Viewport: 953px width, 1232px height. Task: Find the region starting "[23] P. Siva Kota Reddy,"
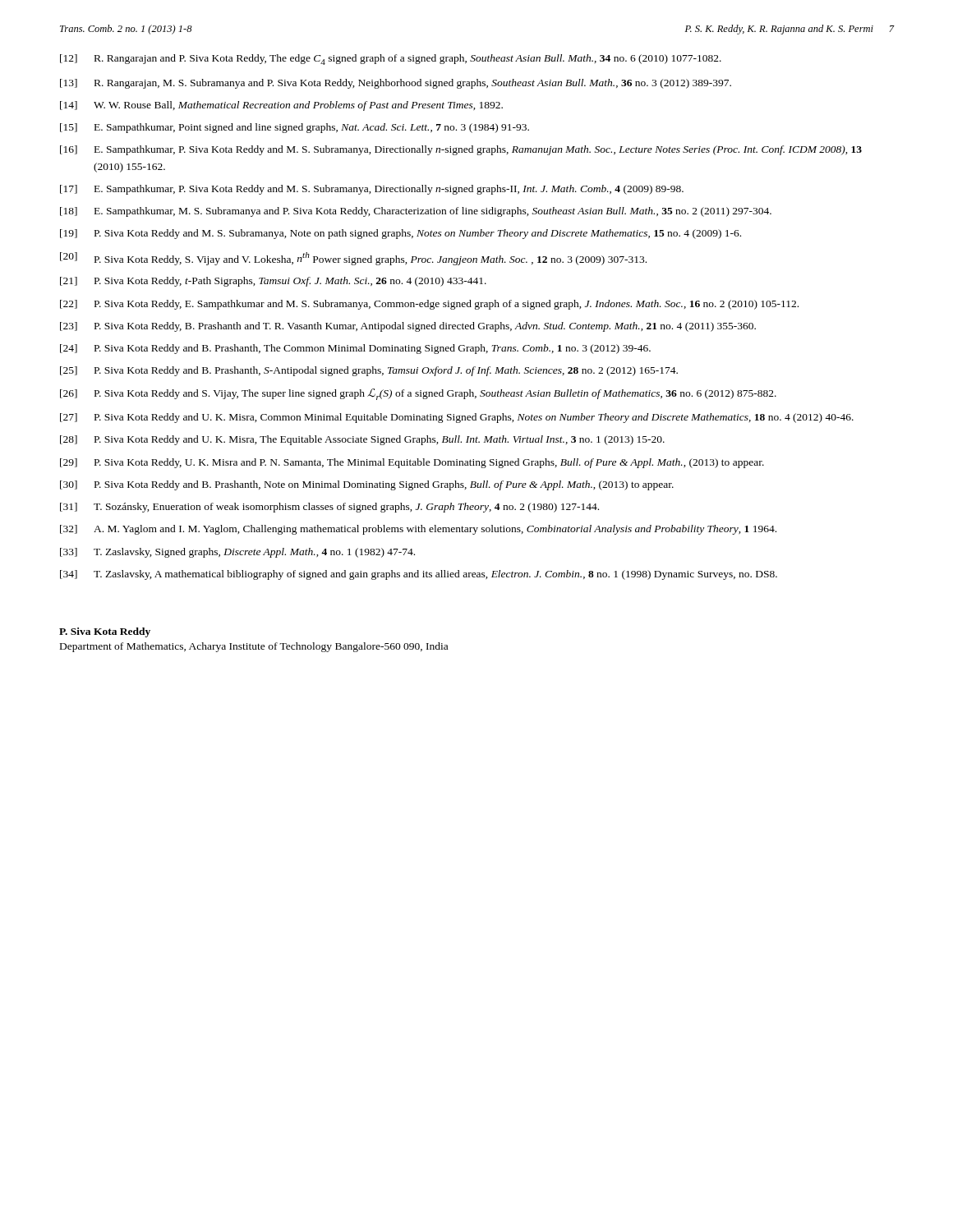coord(476,326)
